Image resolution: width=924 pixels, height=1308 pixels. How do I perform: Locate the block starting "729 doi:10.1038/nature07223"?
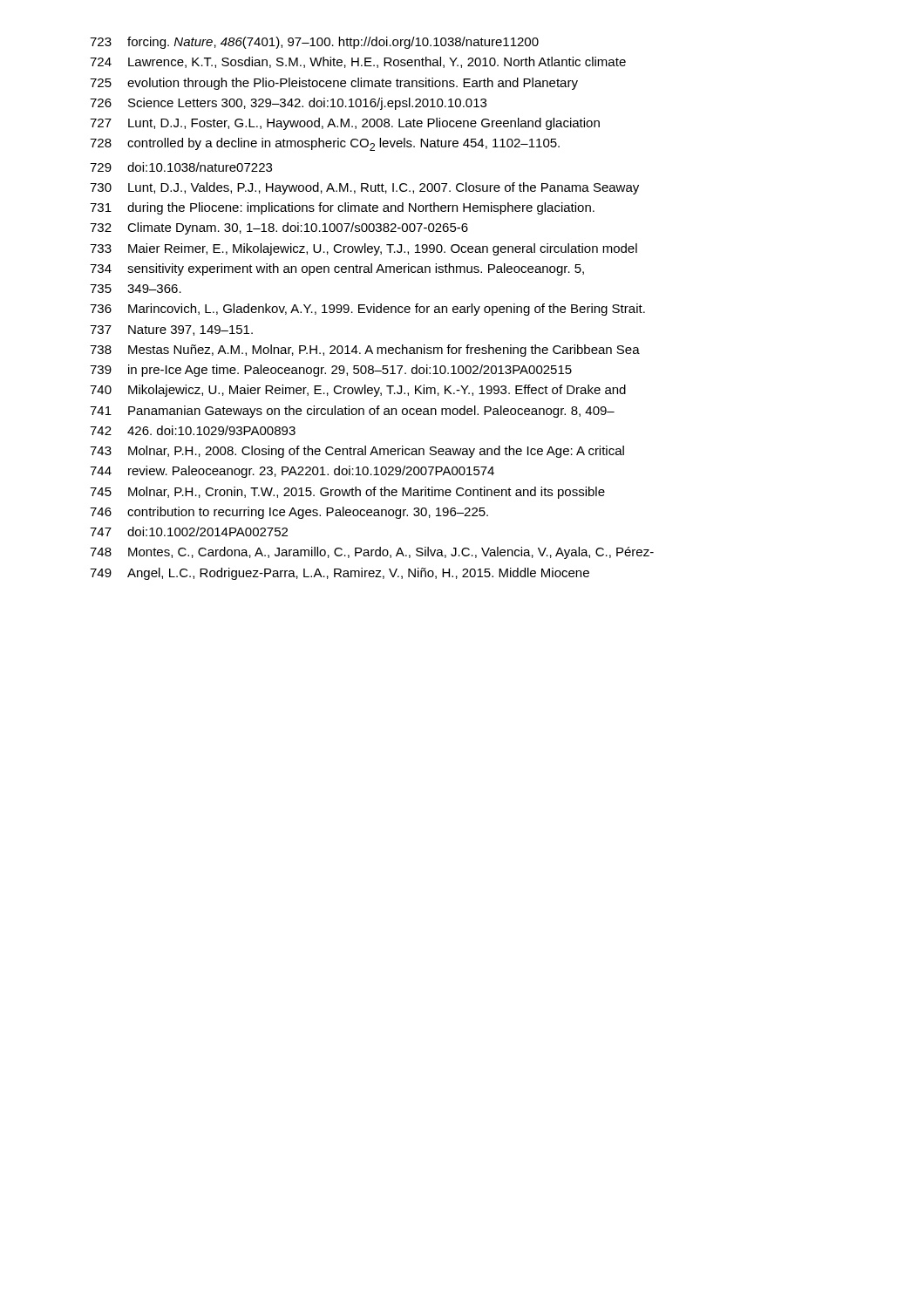[x=181, y=167]
